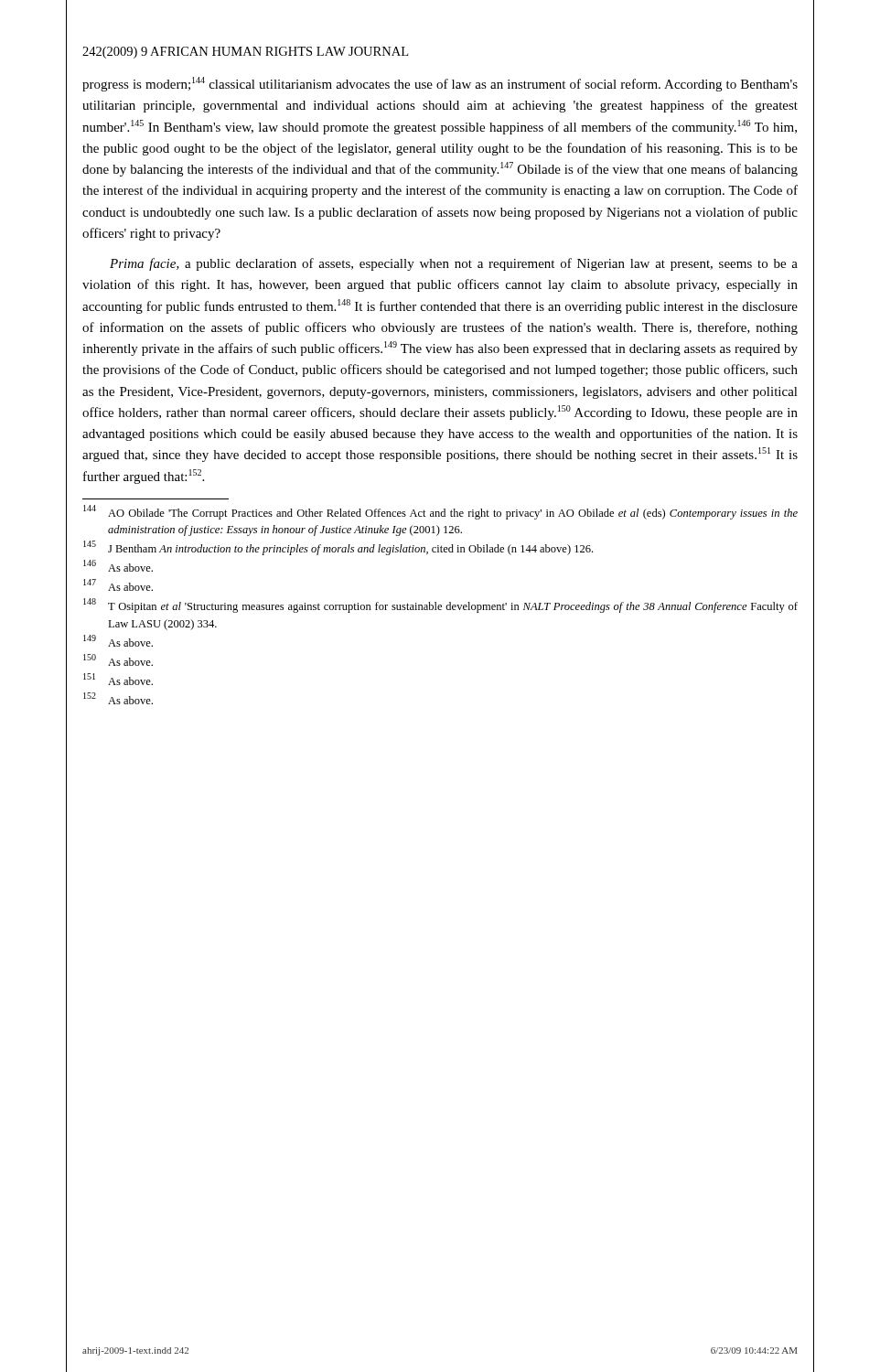The height and width of the screenshot is (1372, 880).
Task: Click on the text block that reads "progress is modern;144 classical utilitarianism advocates the use"
Action: [440, 159]
